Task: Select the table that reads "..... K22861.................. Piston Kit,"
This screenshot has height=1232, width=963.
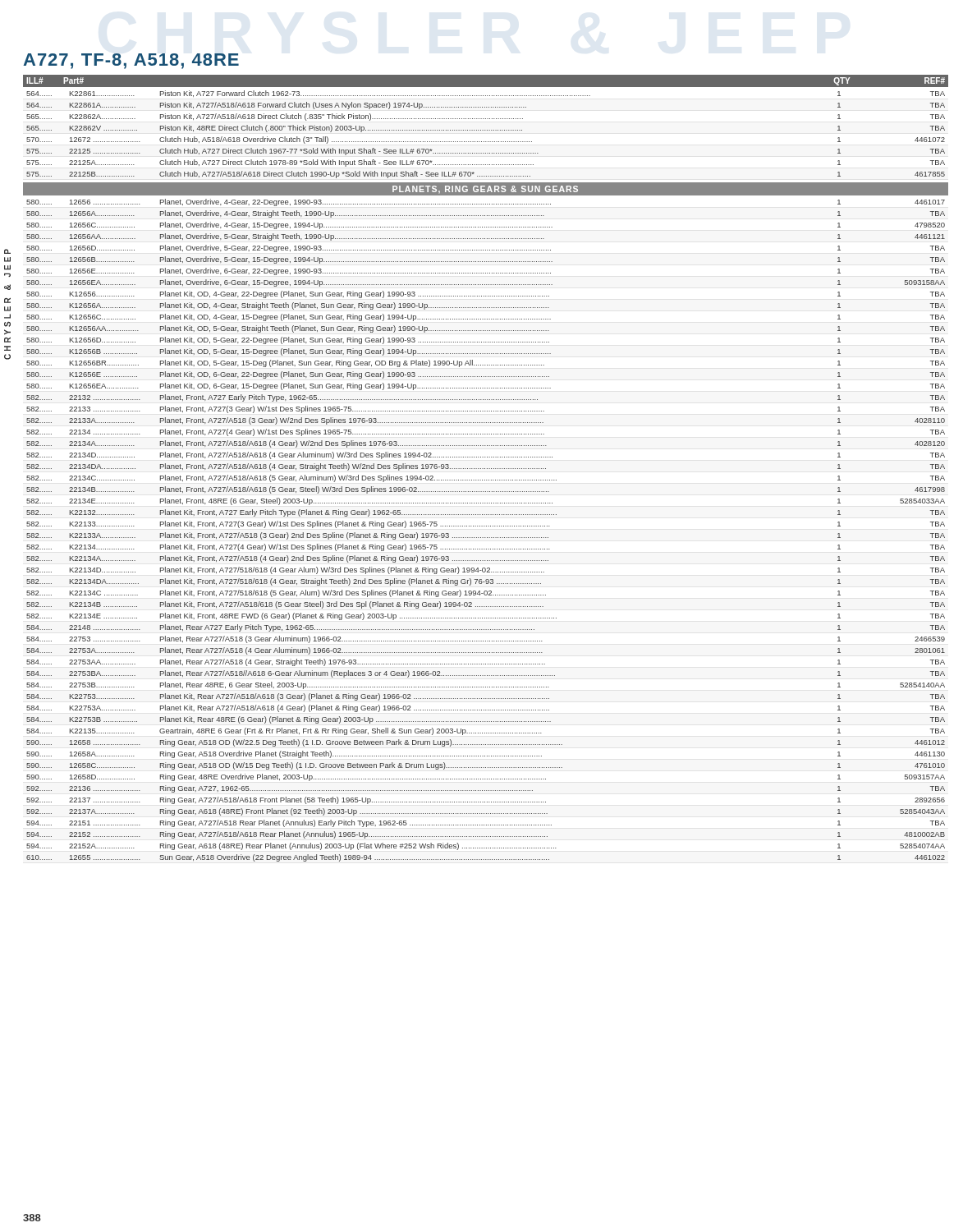Action: pyautogui.click(x=486, y=134)
